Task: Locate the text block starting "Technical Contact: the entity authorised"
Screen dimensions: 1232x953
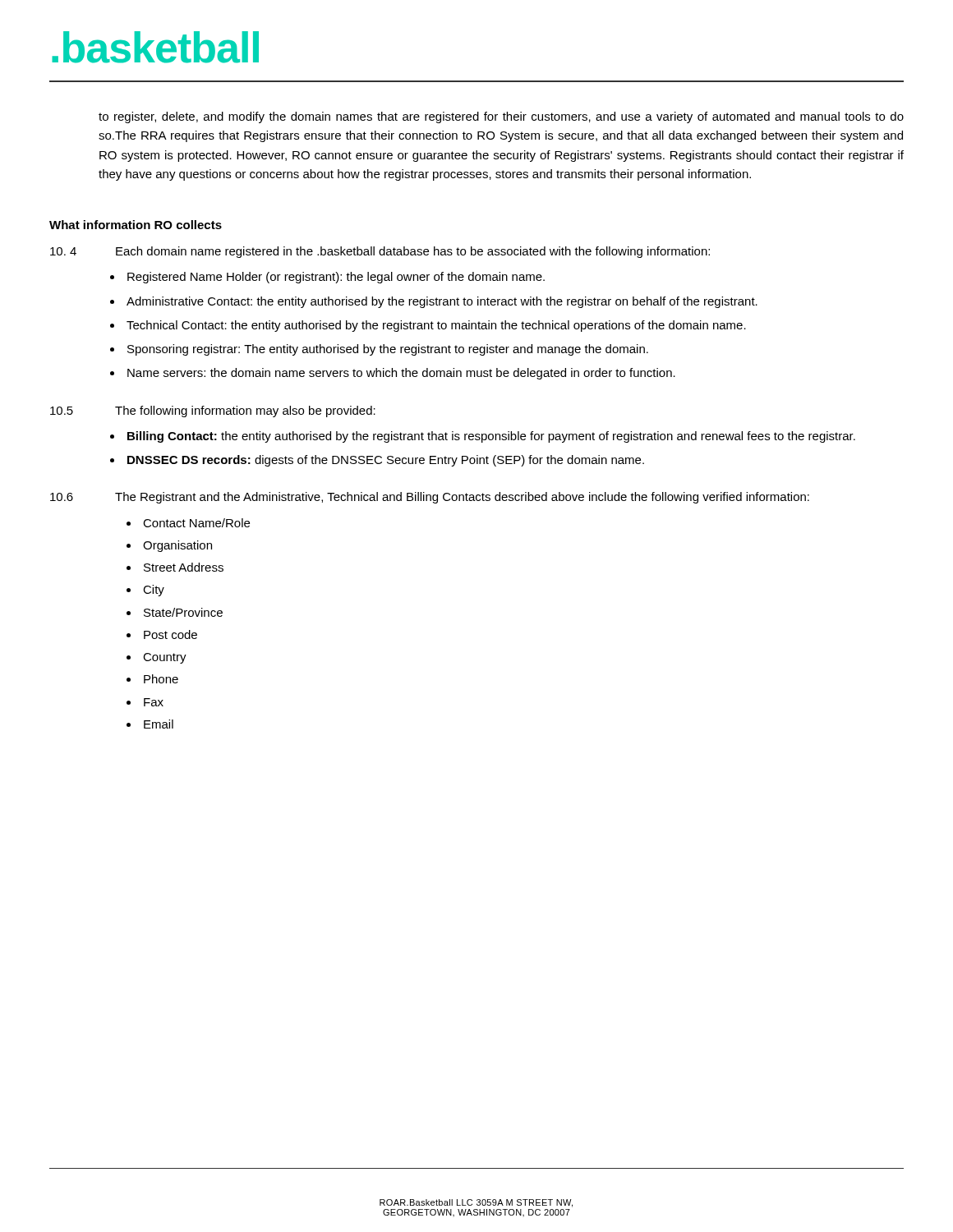Action: click(437, 325)
